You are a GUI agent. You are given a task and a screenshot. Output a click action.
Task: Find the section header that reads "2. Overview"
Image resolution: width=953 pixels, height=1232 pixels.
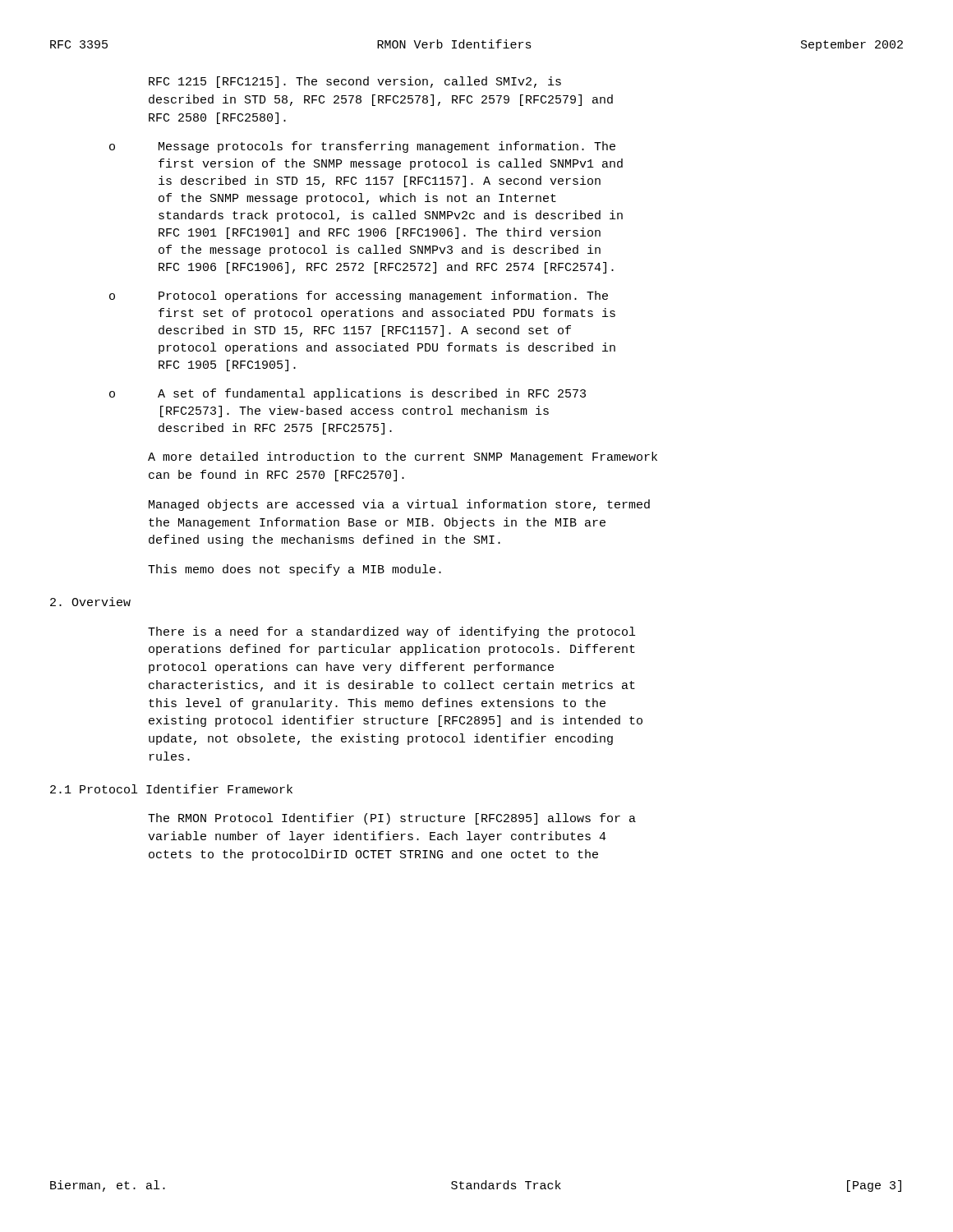pos(90,603)
